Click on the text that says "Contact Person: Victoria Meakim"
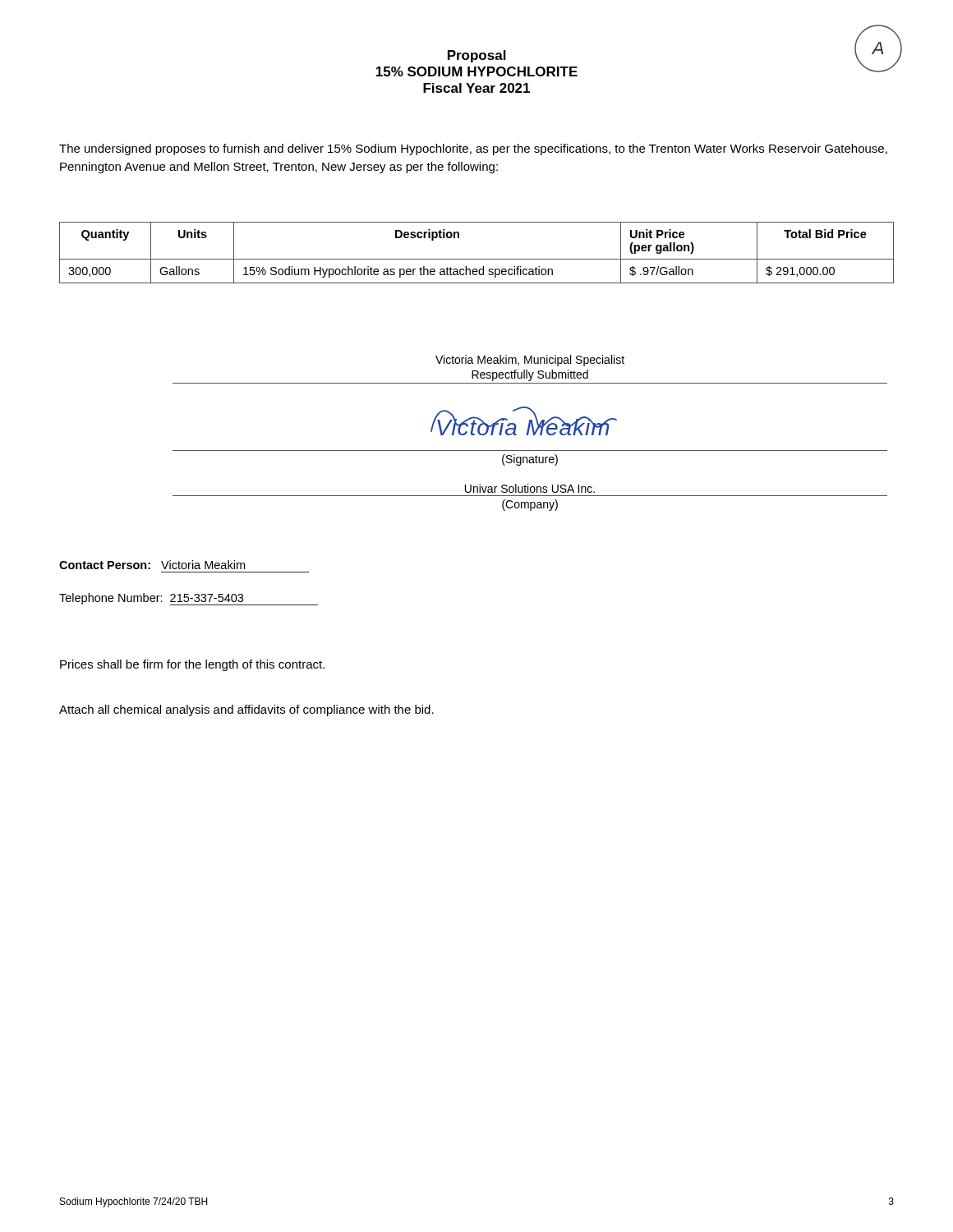 click(184, 565)
